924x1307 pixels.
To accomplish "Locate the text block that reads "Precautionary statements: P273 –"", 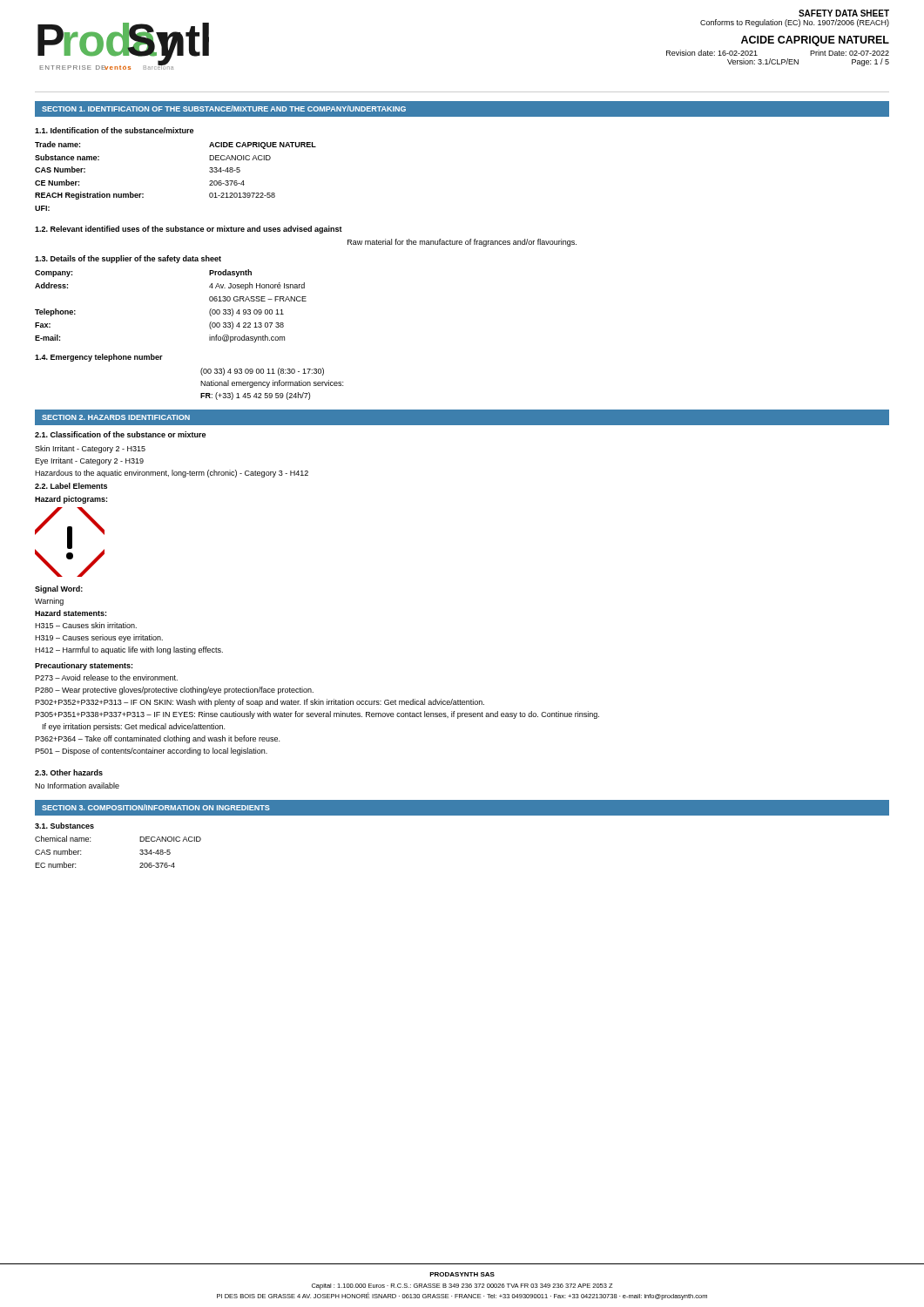I will tap(462, 709).
